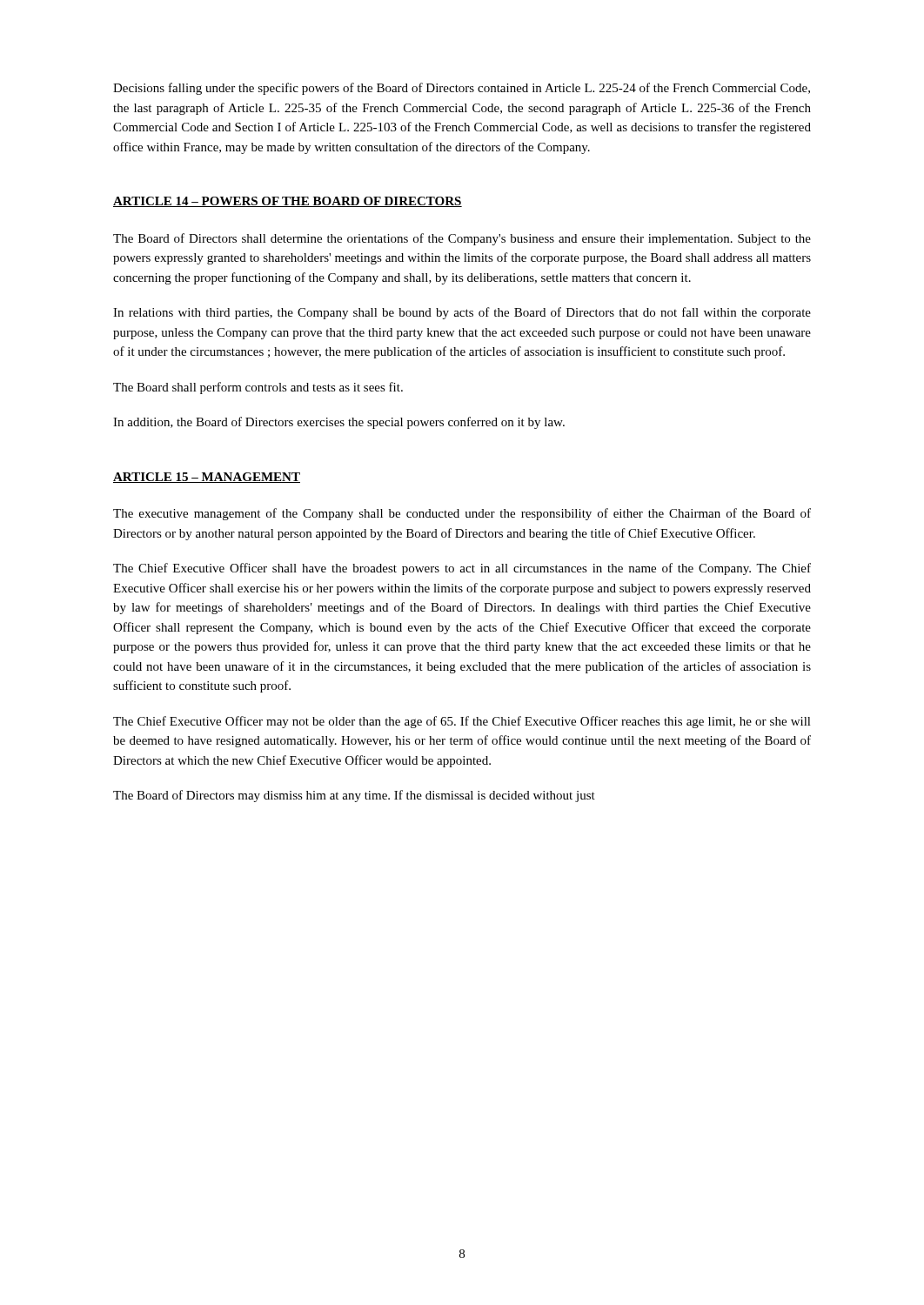
Task: Click on the section header that reads "ARTICLE 14 – POWERS OF THE"
Action: click(x=287, y=201)
